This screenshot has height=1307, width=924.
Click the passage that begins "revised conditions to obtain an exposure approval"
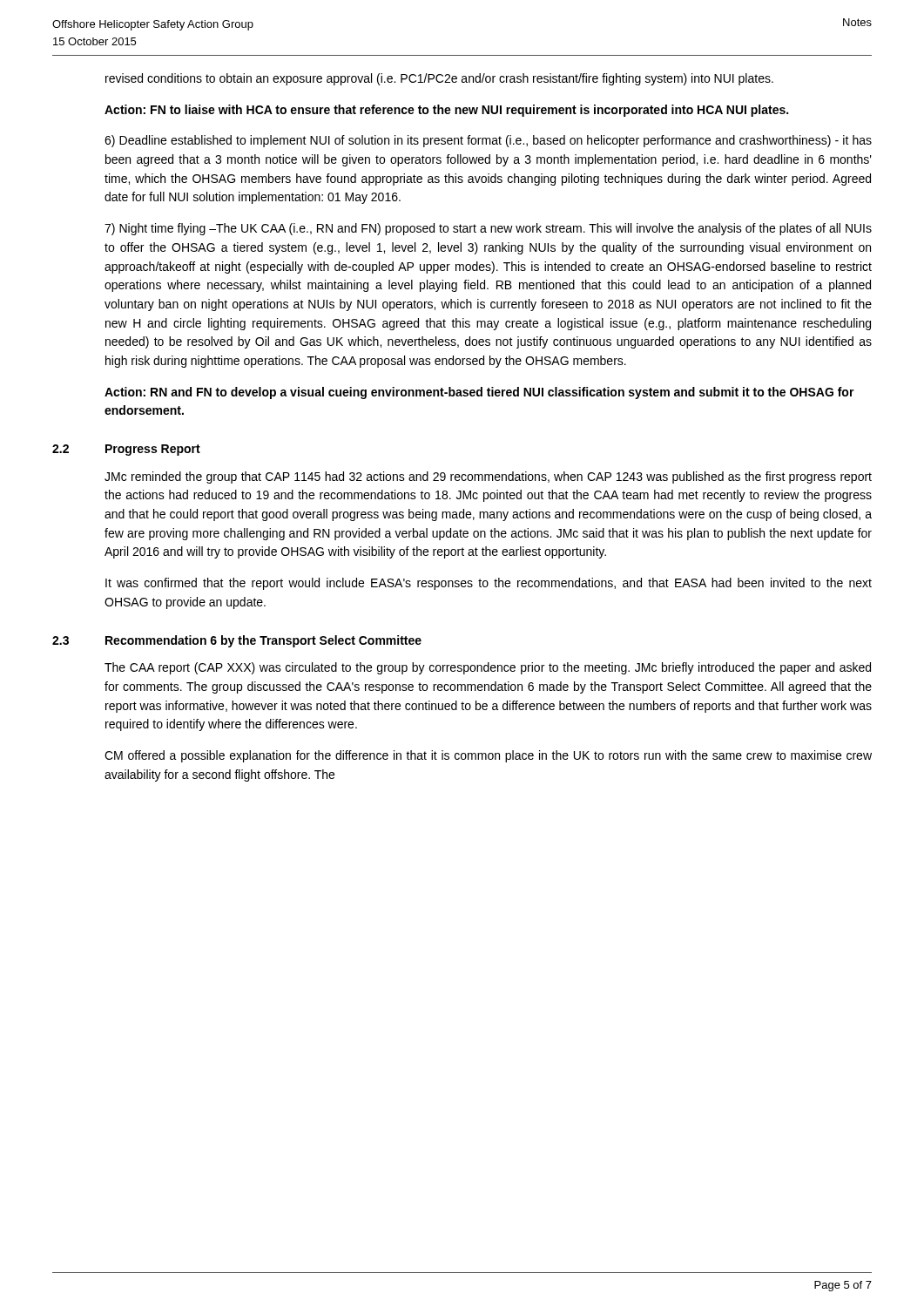(x=439, y=78)
